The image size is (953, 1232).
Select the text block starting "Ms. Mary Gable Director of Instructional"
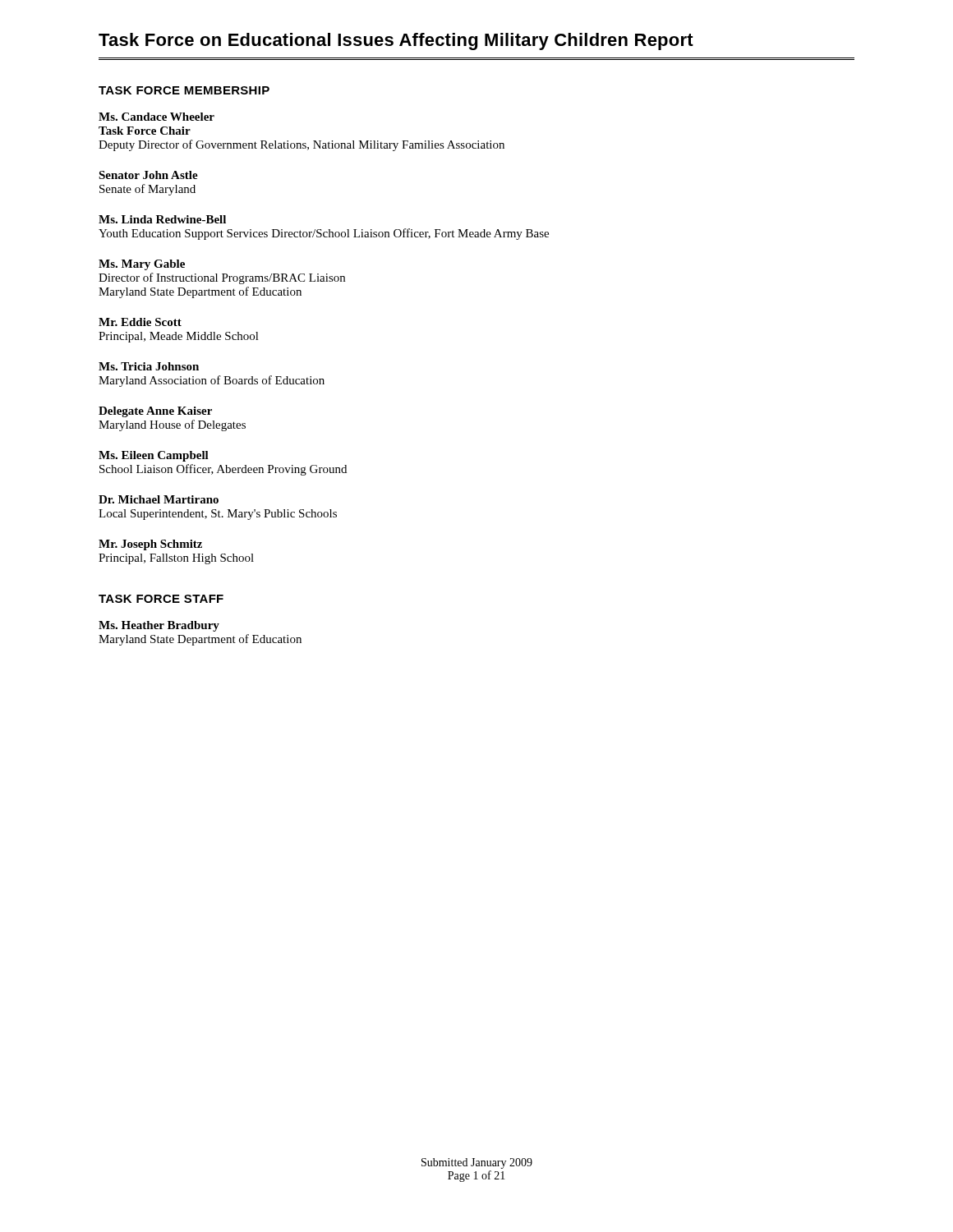point(142,265)
